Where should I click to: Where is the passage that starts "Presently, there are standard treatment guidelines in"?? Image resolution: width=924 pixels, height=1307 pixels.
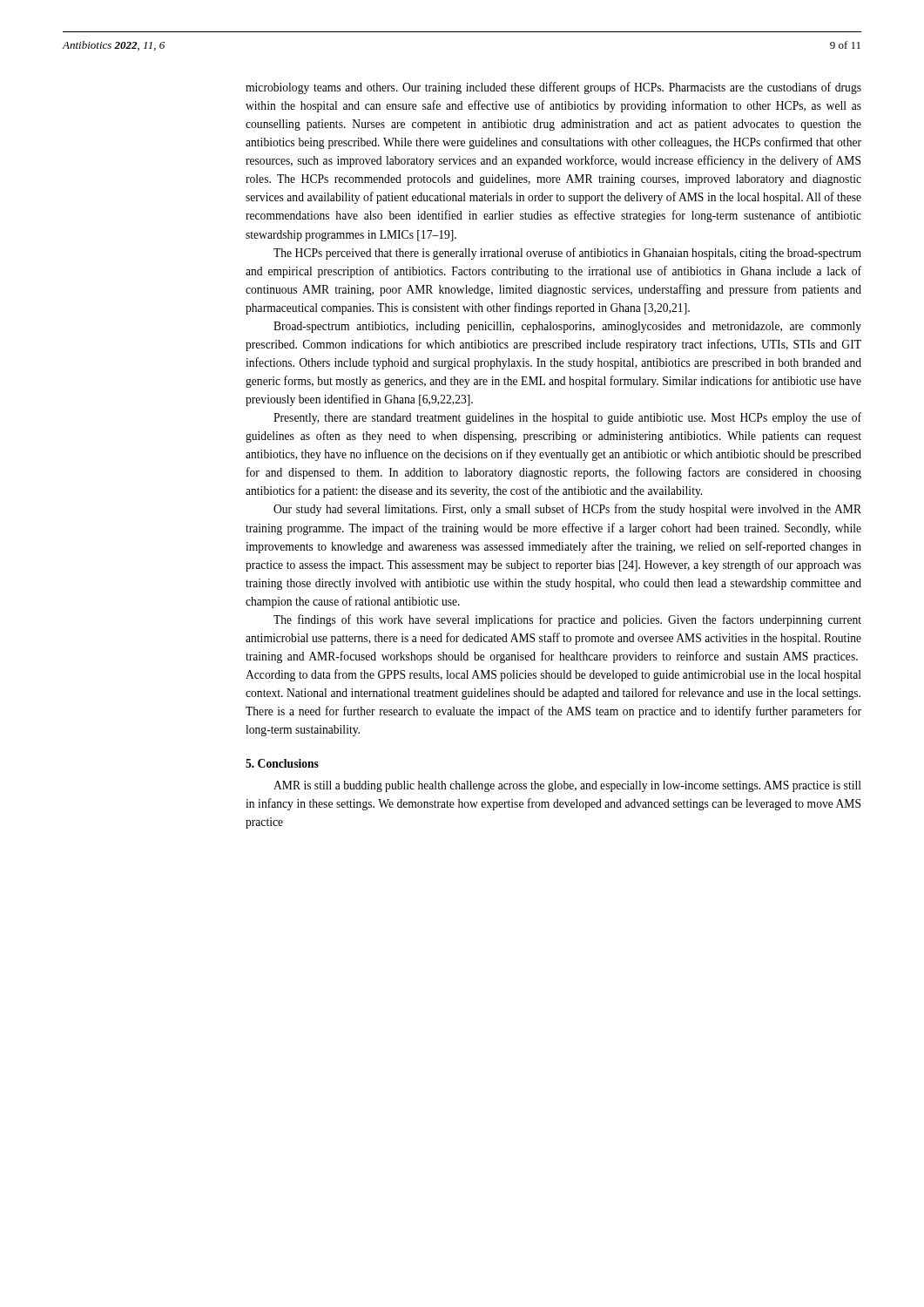pyautogui.click(x=553, y=455)
